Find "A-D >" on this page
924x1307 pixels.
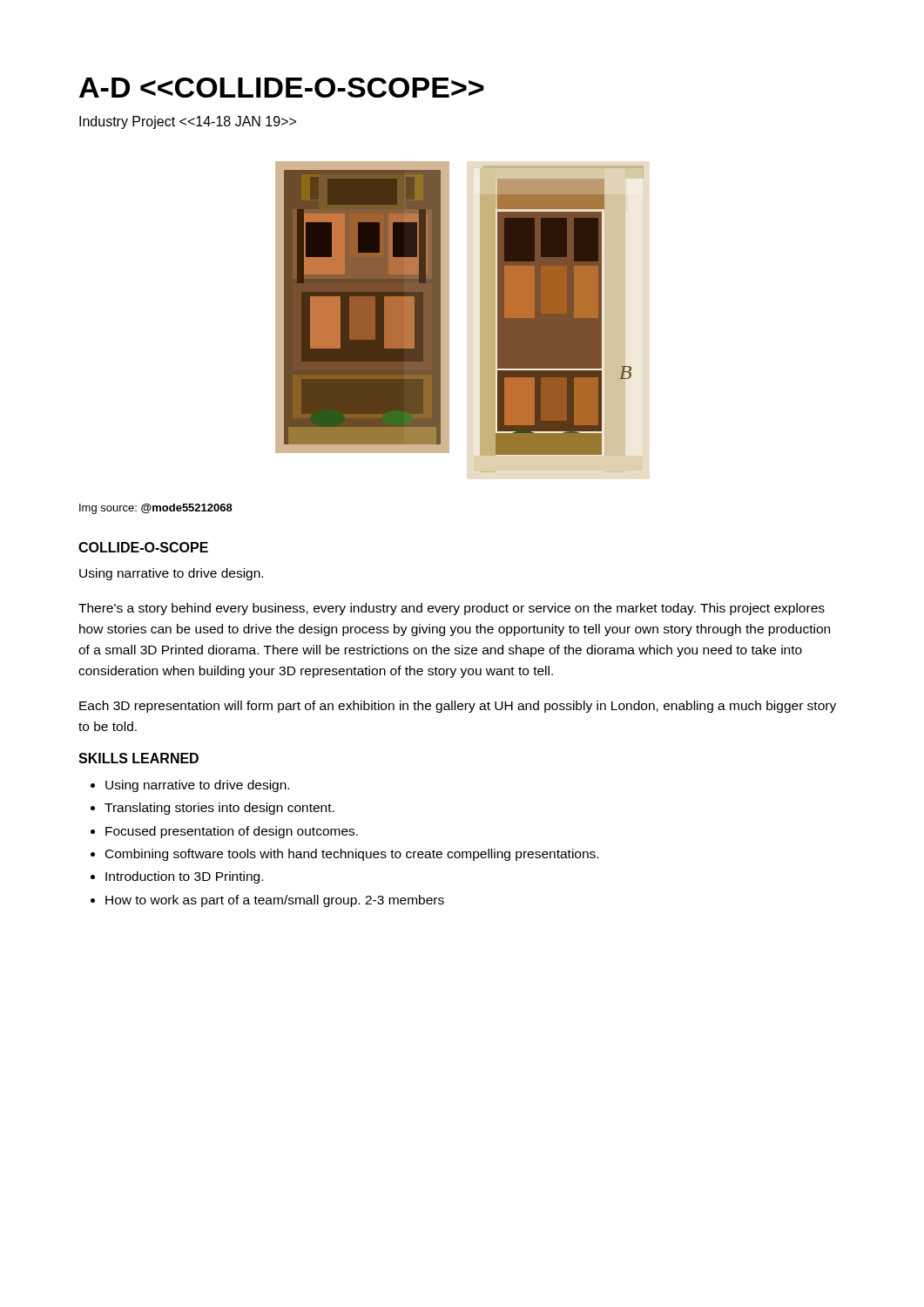coord(282,87)
